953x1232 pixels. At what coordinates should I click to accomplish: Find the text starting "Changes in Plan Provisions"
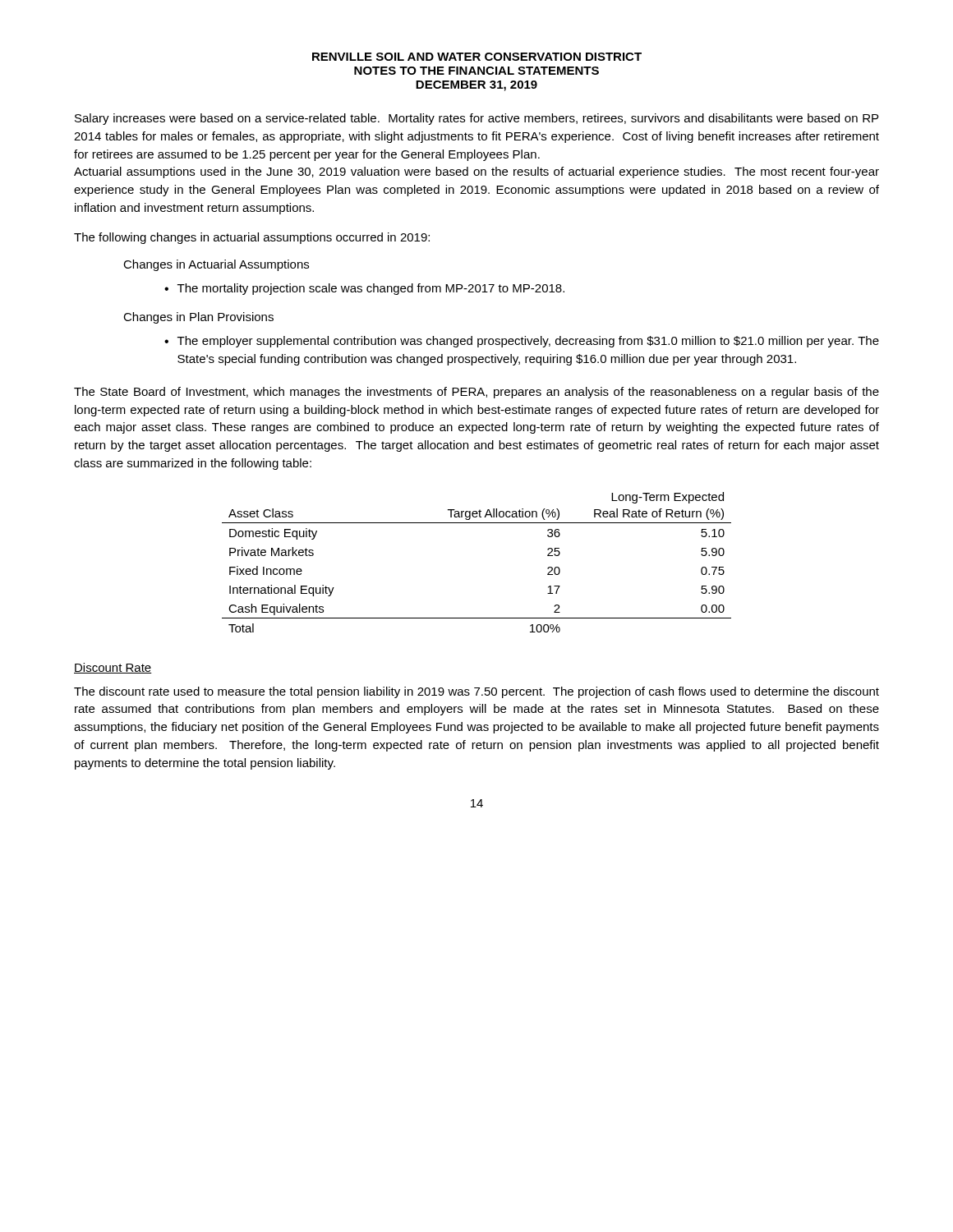pos(199,317)
